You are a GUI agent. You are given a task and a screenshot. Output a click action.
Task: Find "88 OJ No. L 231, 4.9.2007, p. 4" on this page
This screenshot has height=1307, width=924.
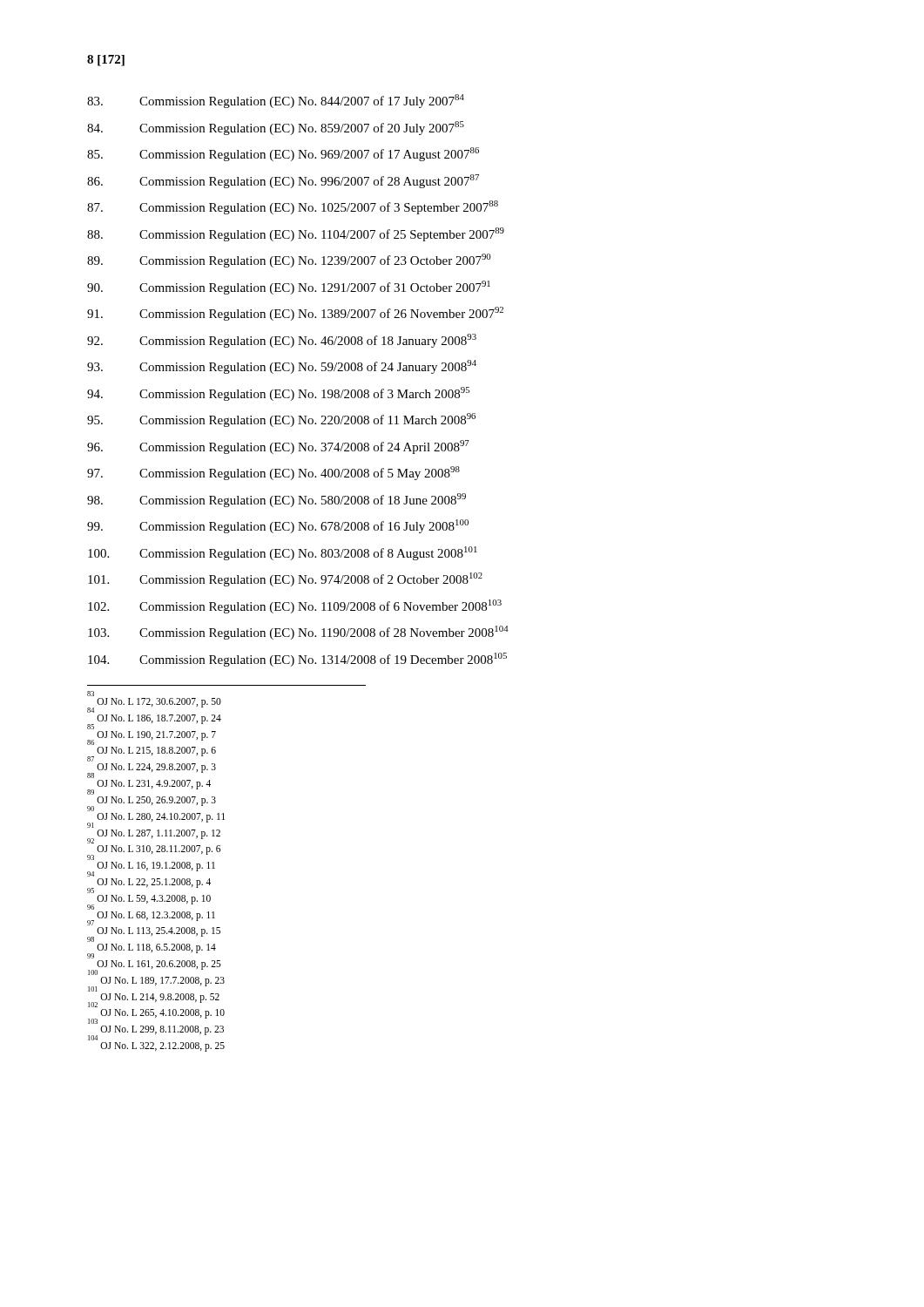[x=149, y=784]
